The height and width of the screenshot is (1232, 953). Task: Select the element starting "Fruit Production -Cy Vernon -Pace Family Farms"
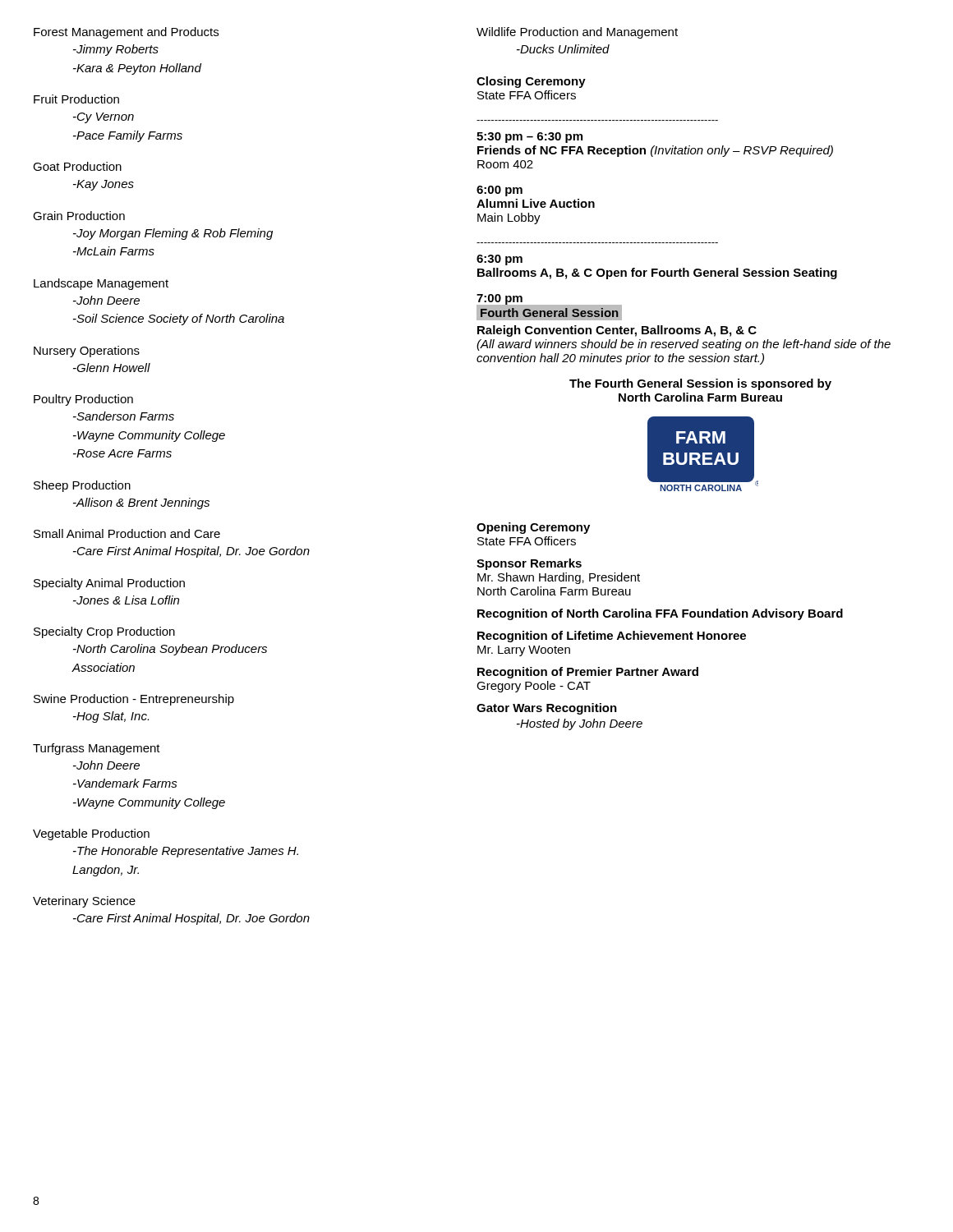point(76,99)
